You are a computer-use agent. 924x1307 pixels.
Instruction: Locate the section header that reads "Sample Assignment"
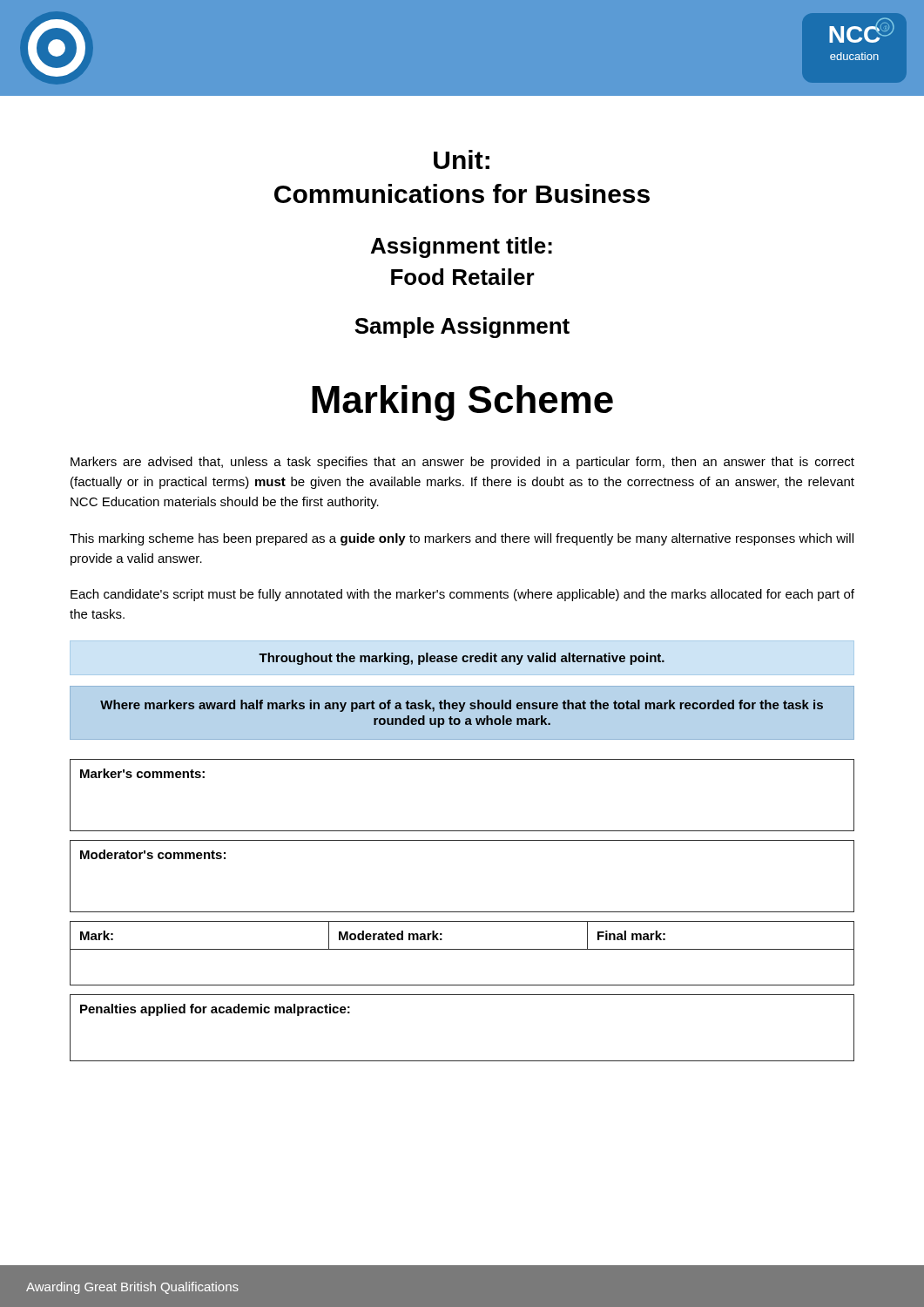point(462,326)
